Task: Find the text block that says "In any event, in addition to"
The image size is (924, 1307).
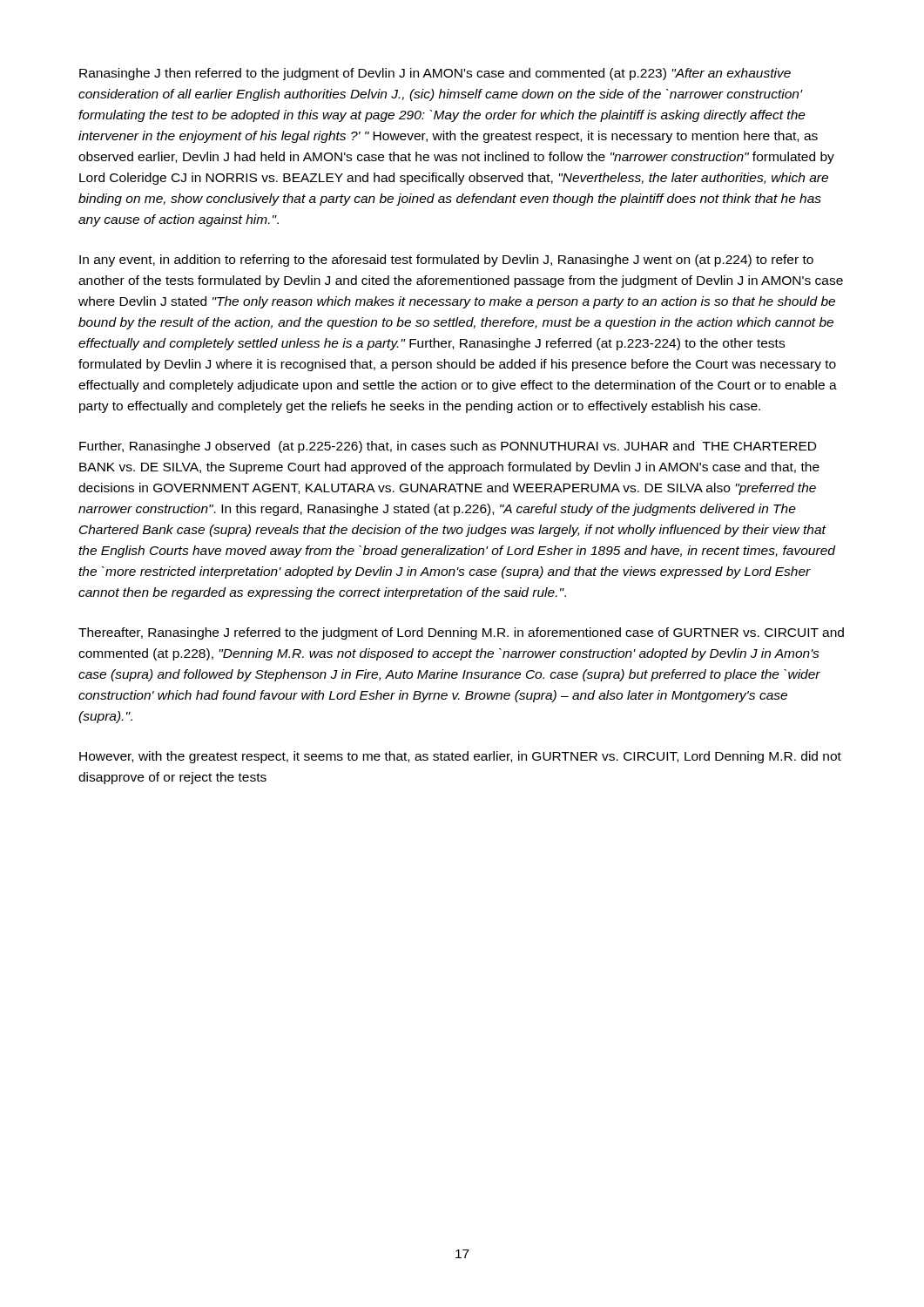Action: point(461,333)
